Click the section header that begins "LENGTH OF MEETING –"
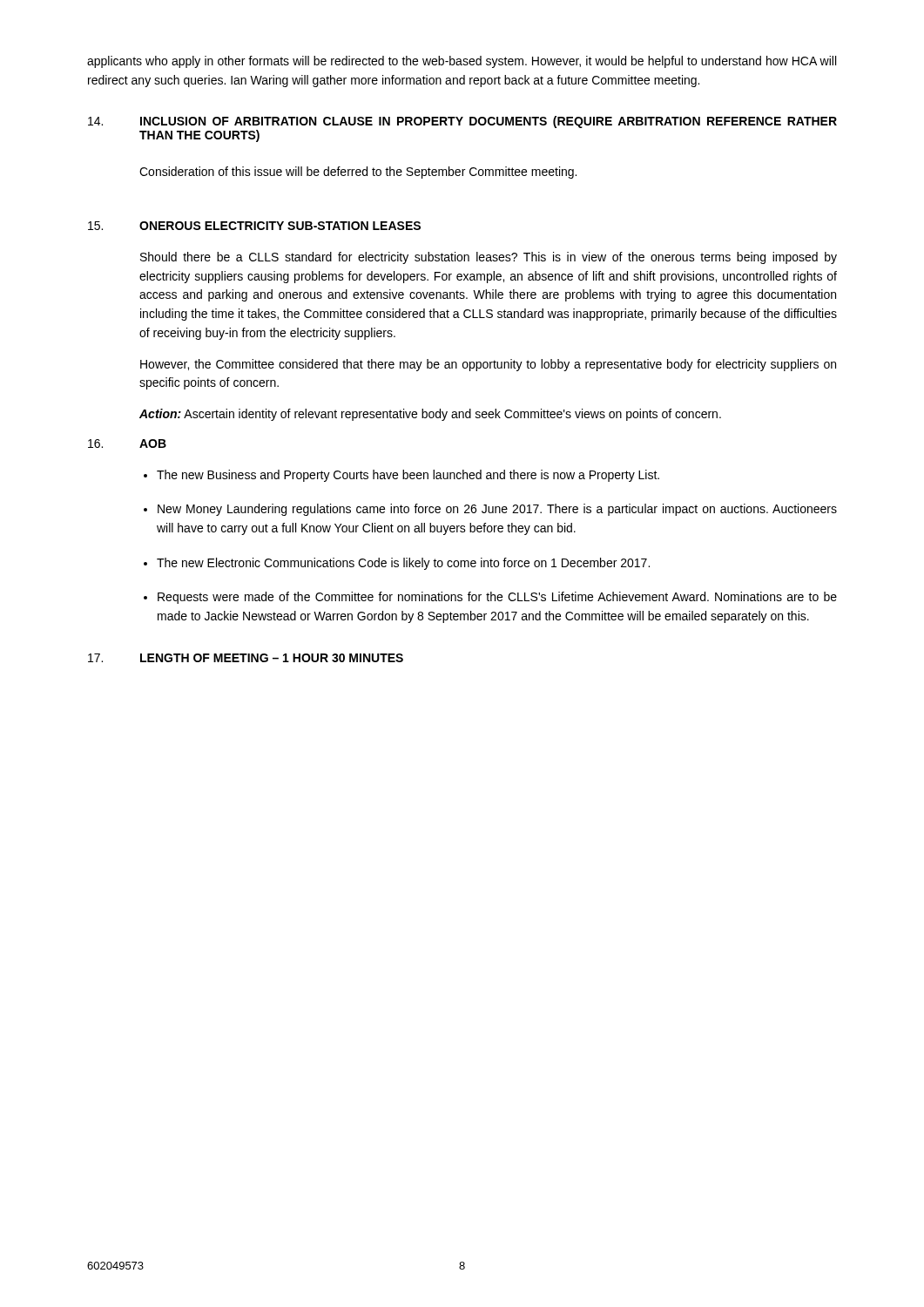Screen dimensions: 1307x924 pyautogui.click(x=271, y=658)
